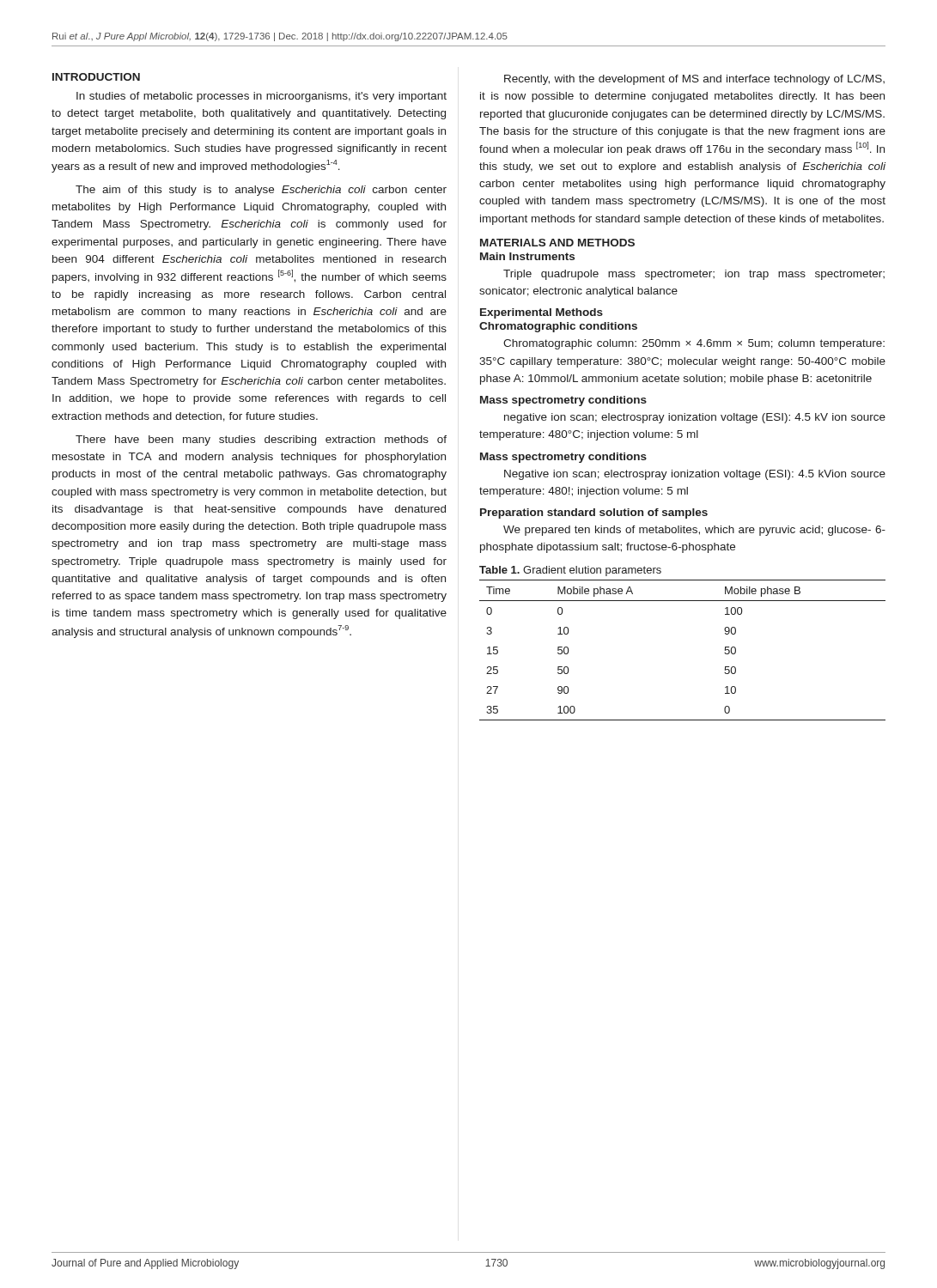The width and height of the screenshot is (937, 1288).
Task: Select the region starting "Table 1. Gradient elution parameters"
Action: click(x=570, y=569)
